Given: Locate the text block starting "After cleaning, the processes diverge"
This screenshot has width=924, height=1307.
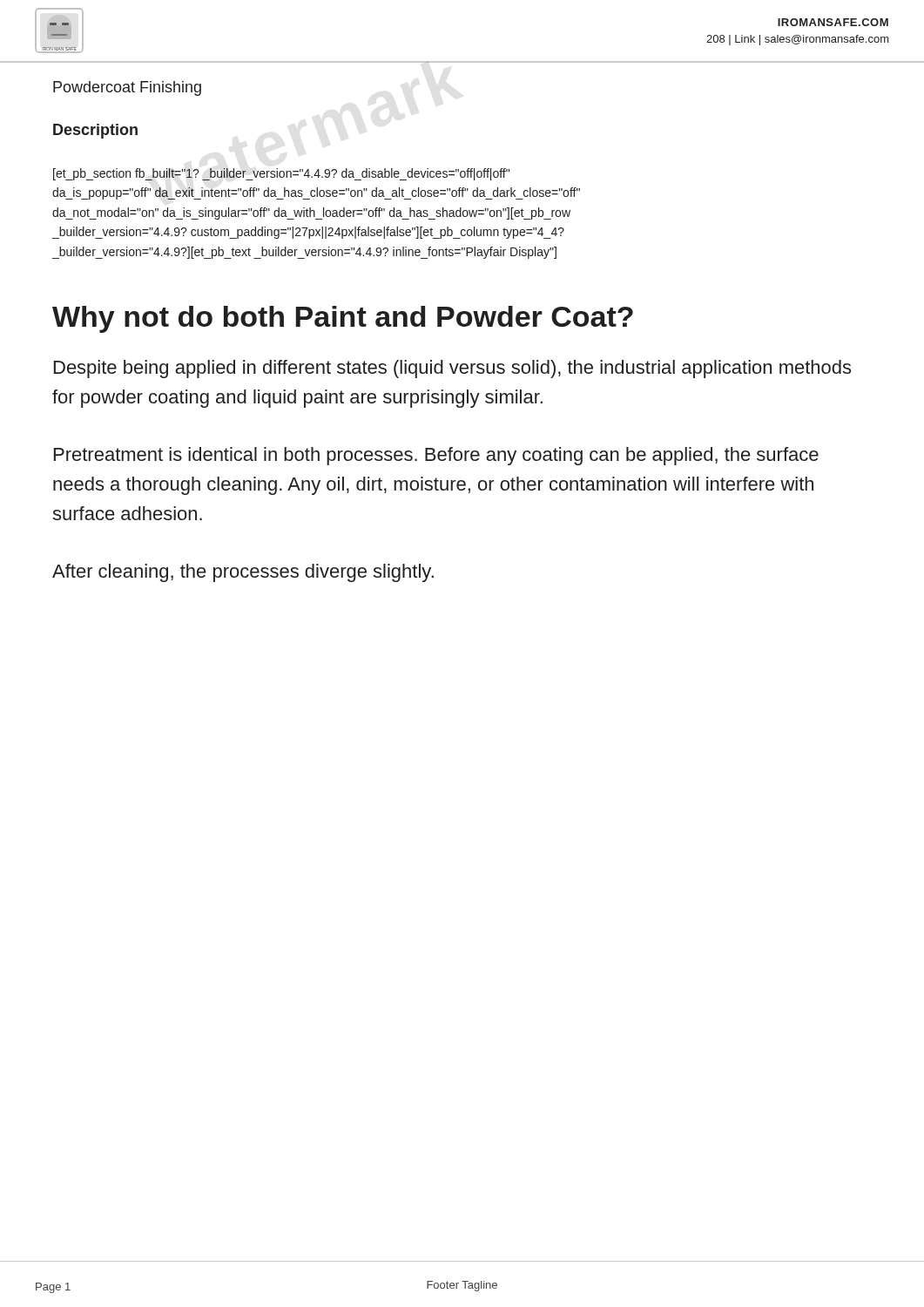Looking at the screenshot, I should point(244,571).
